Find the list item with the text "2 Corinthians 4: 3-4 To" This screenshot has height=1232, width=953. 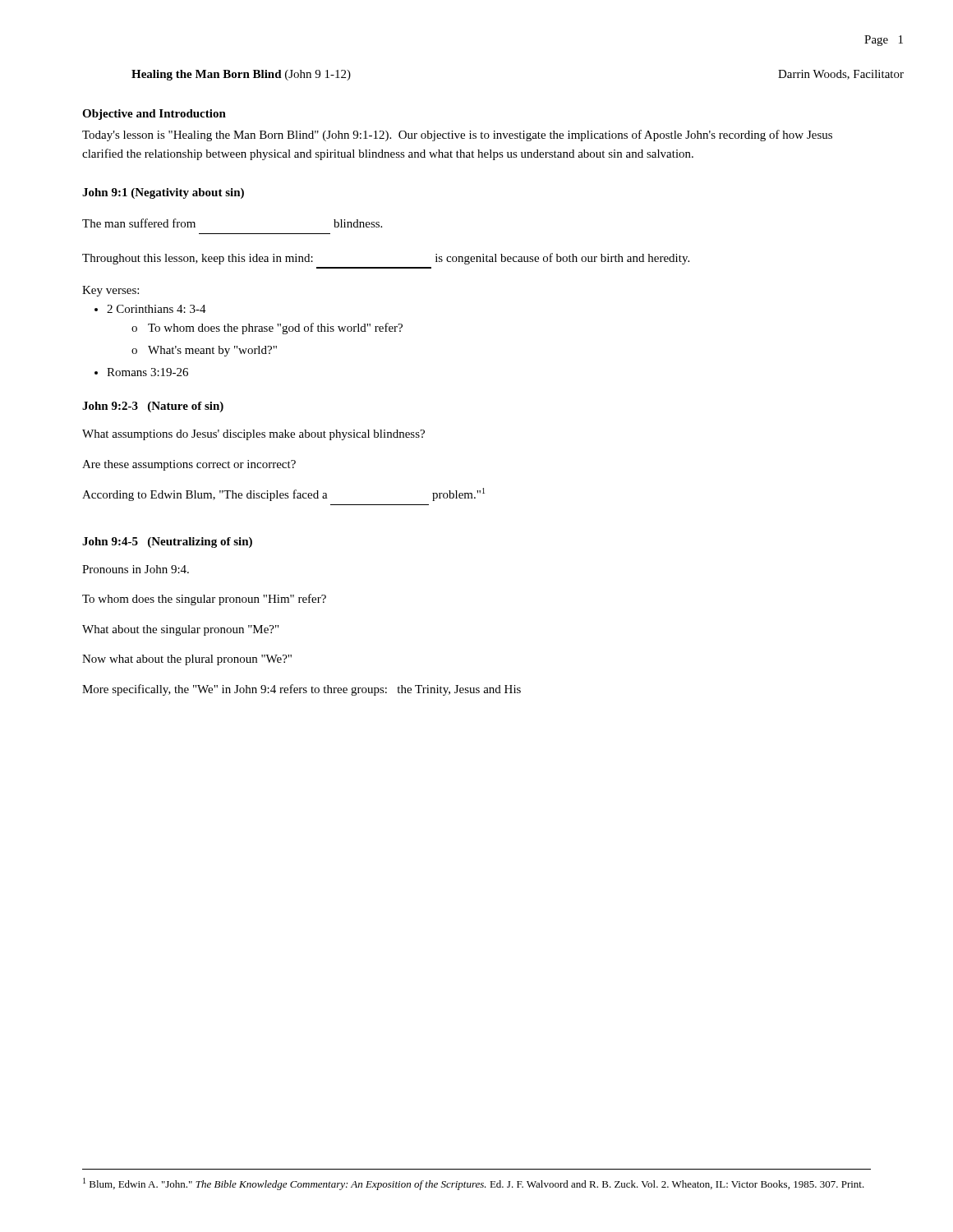click(x=157, y=309)
